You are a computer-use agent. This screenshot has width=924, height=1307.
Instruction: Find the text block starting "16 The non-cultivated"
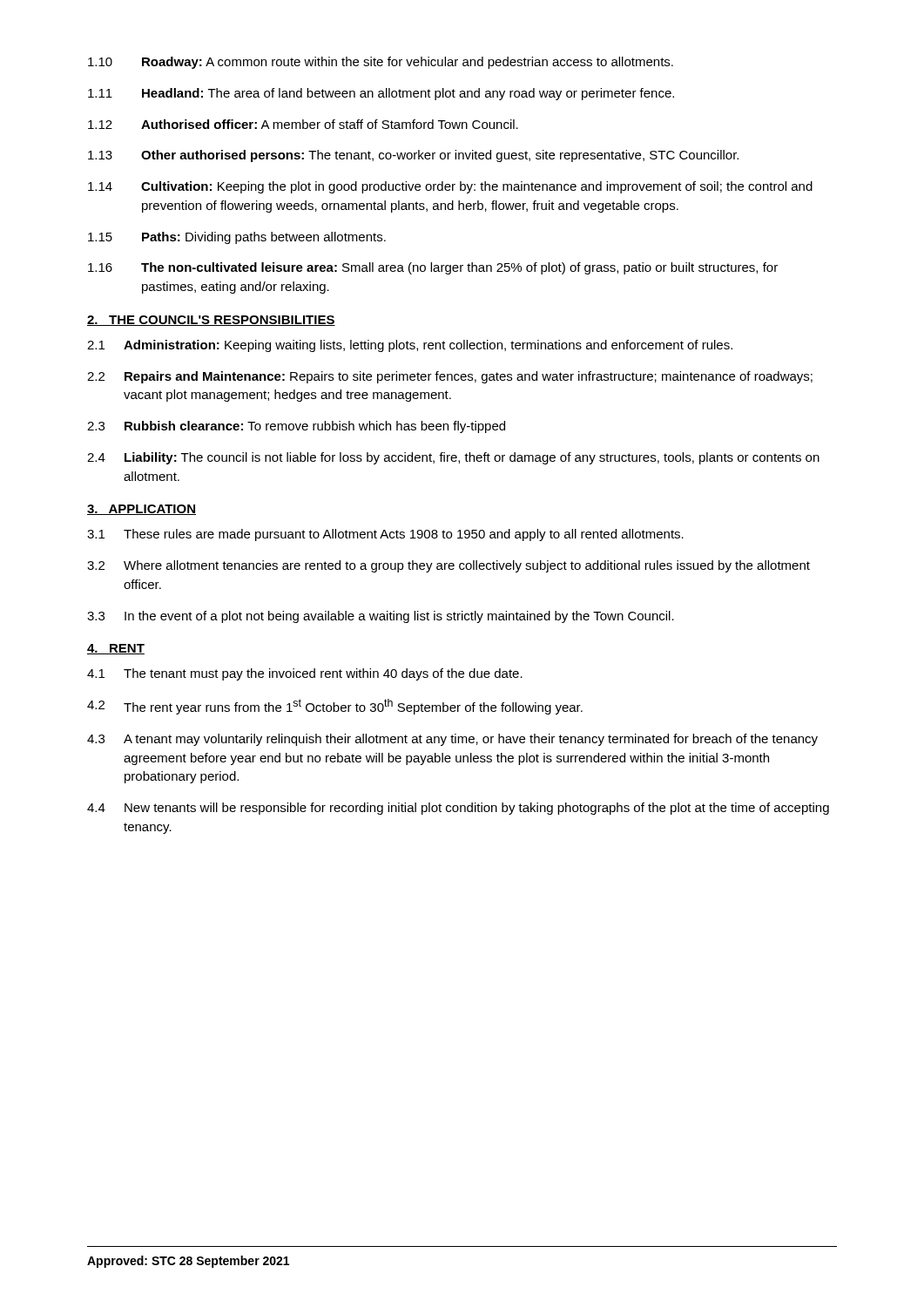[x=462, y=277]
